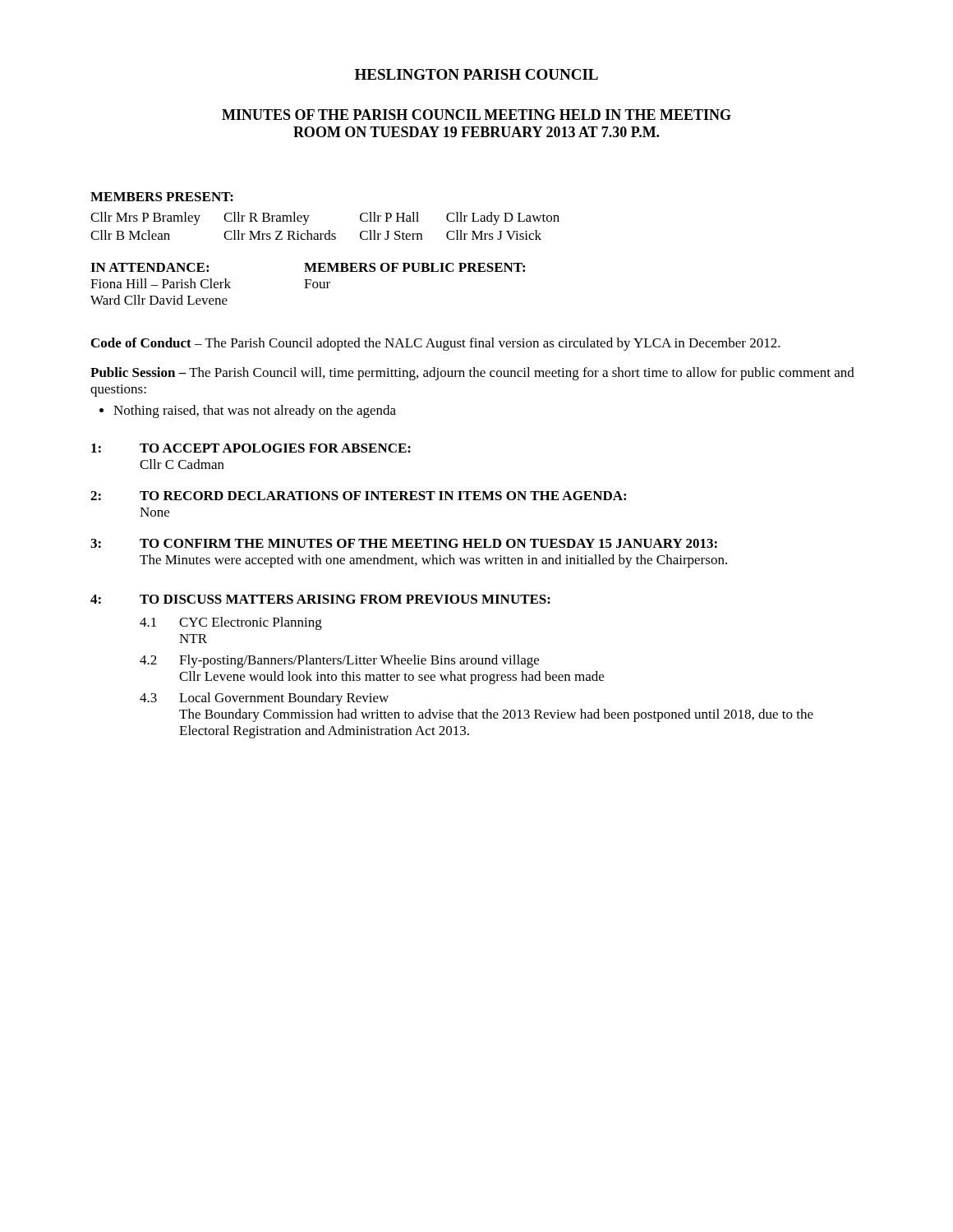953x1232 pixels.
Task: Point to the text block starting "Local Government Boundary Review The Boundary"
Action: (496, 714)
